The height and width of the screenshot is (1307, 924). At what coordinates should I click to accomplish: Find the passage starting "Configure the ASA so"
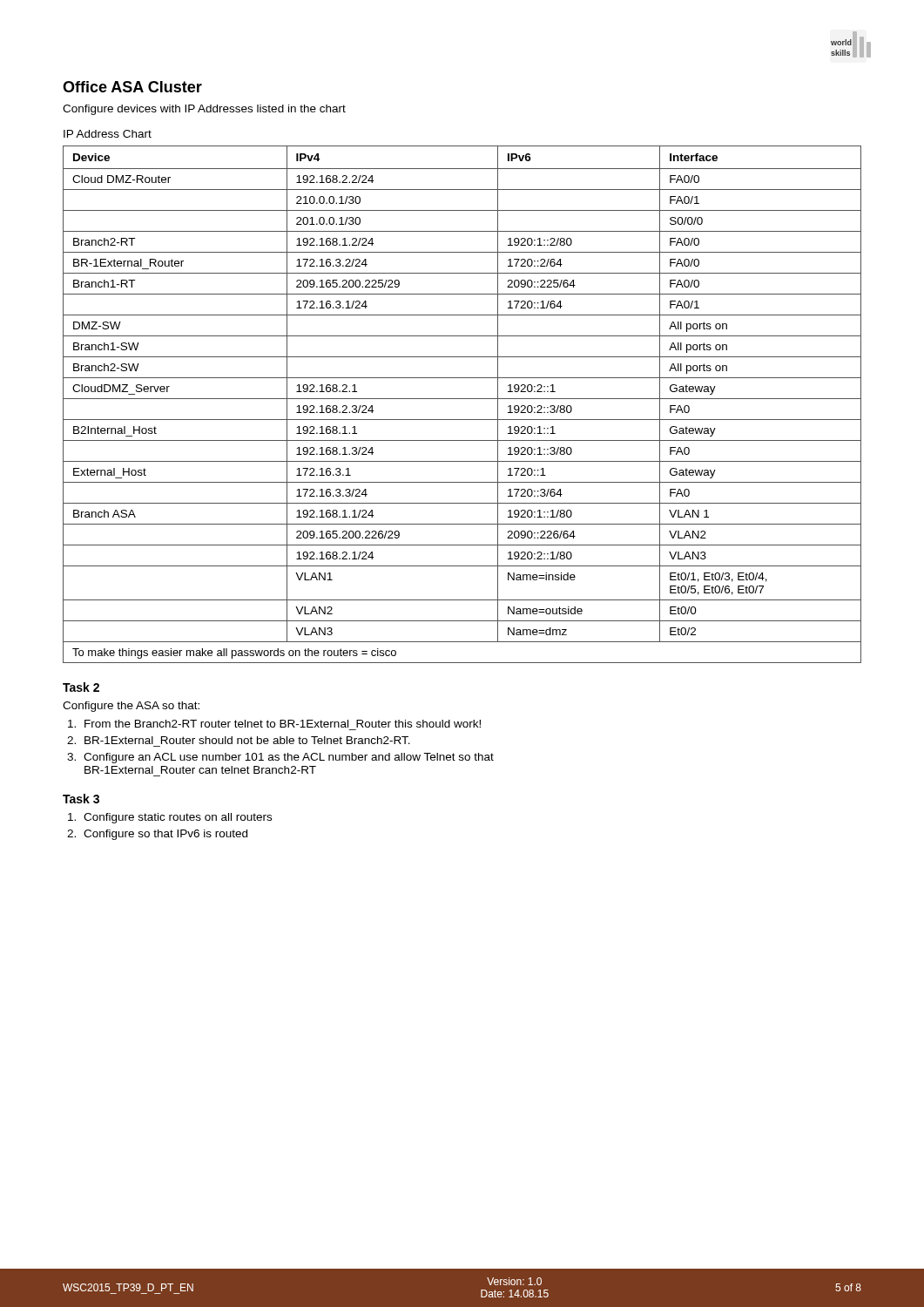point(132,705)
